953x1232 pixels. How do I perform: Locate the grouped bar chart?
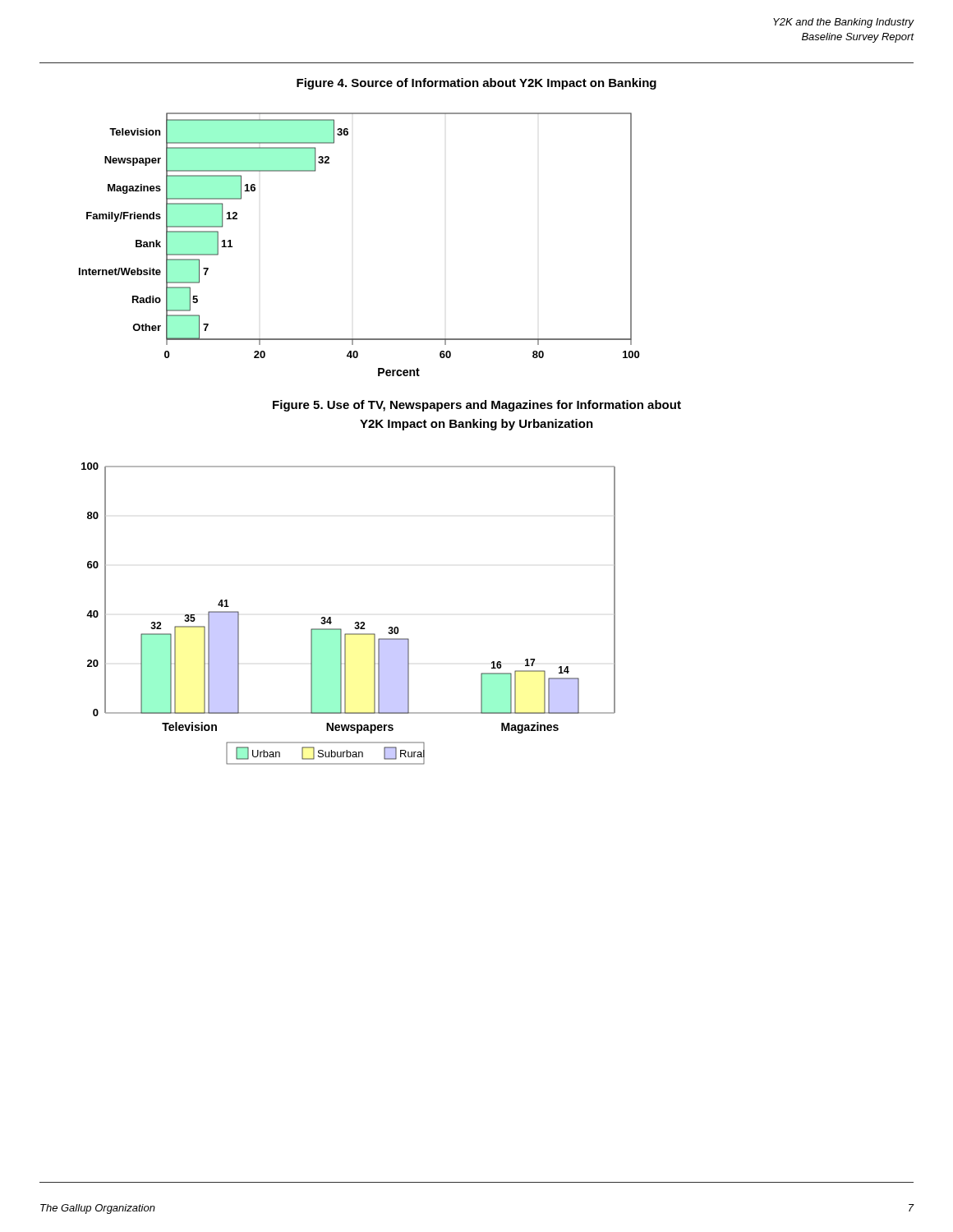tap(352, 610)
